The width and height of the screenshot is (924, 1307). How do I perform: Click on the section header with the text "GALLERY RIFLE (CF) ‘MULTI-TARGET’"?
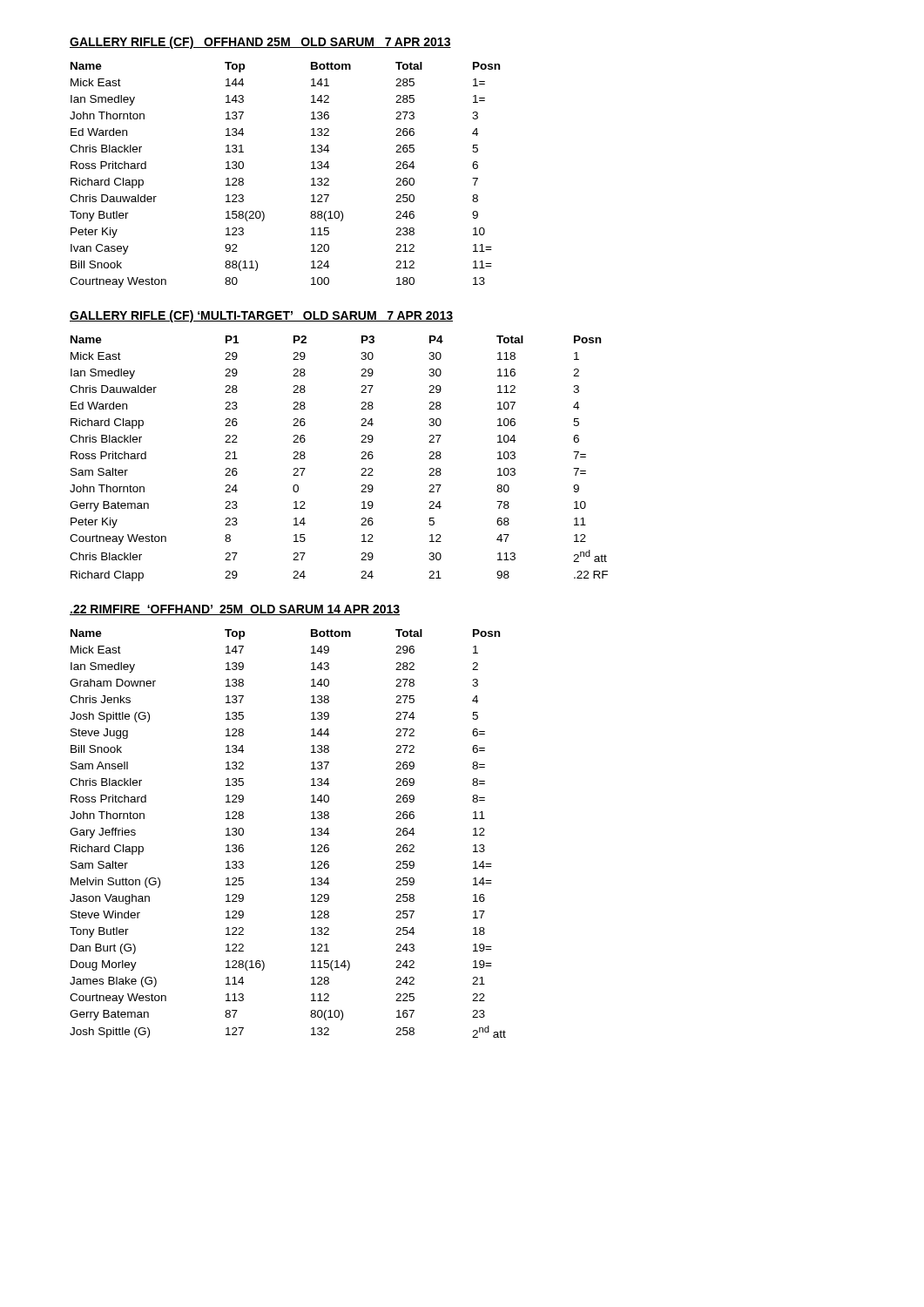pyautogui.click(x=261, y=315)
